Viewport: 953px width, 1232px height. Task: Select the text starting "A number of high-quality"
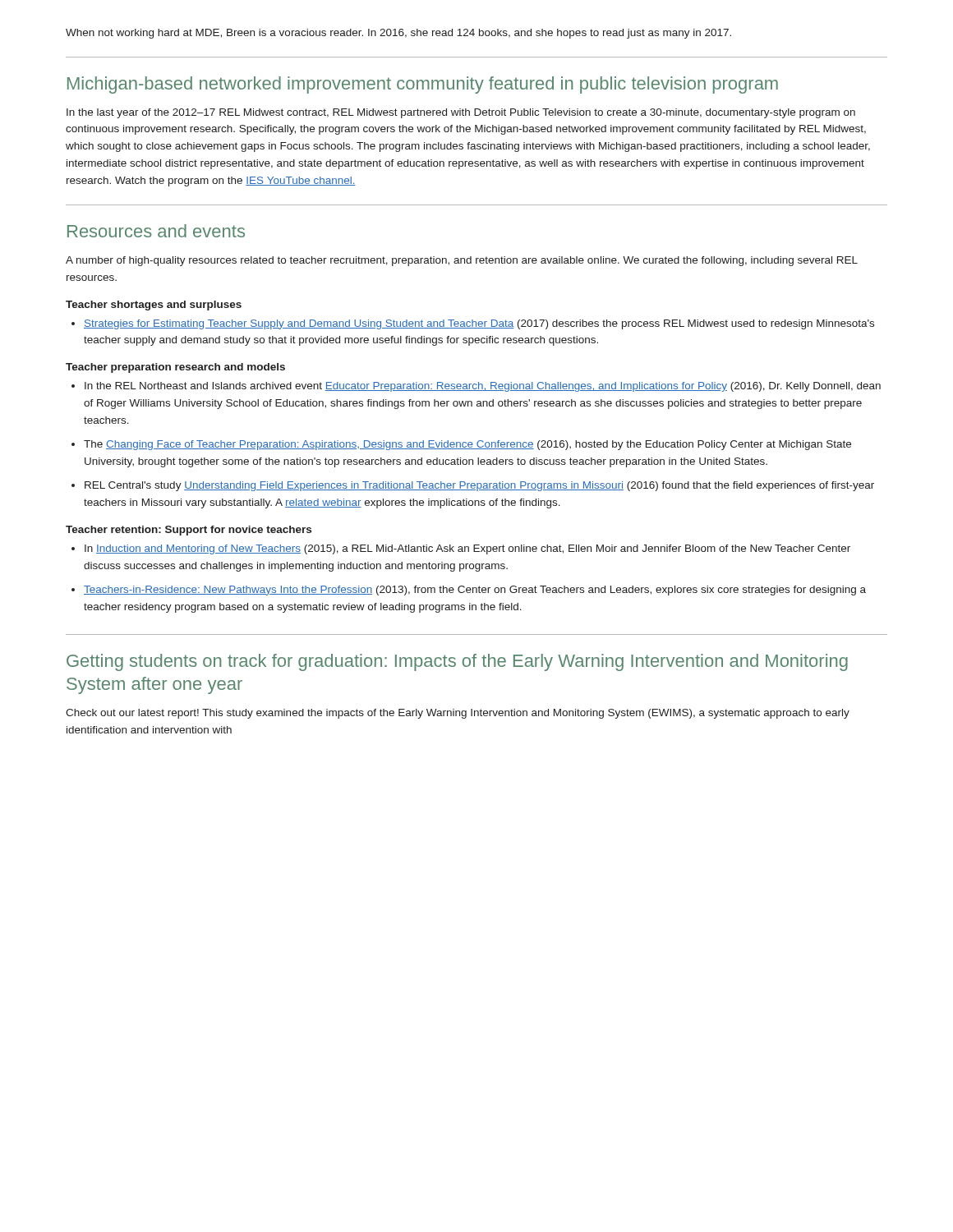point(476,269)
